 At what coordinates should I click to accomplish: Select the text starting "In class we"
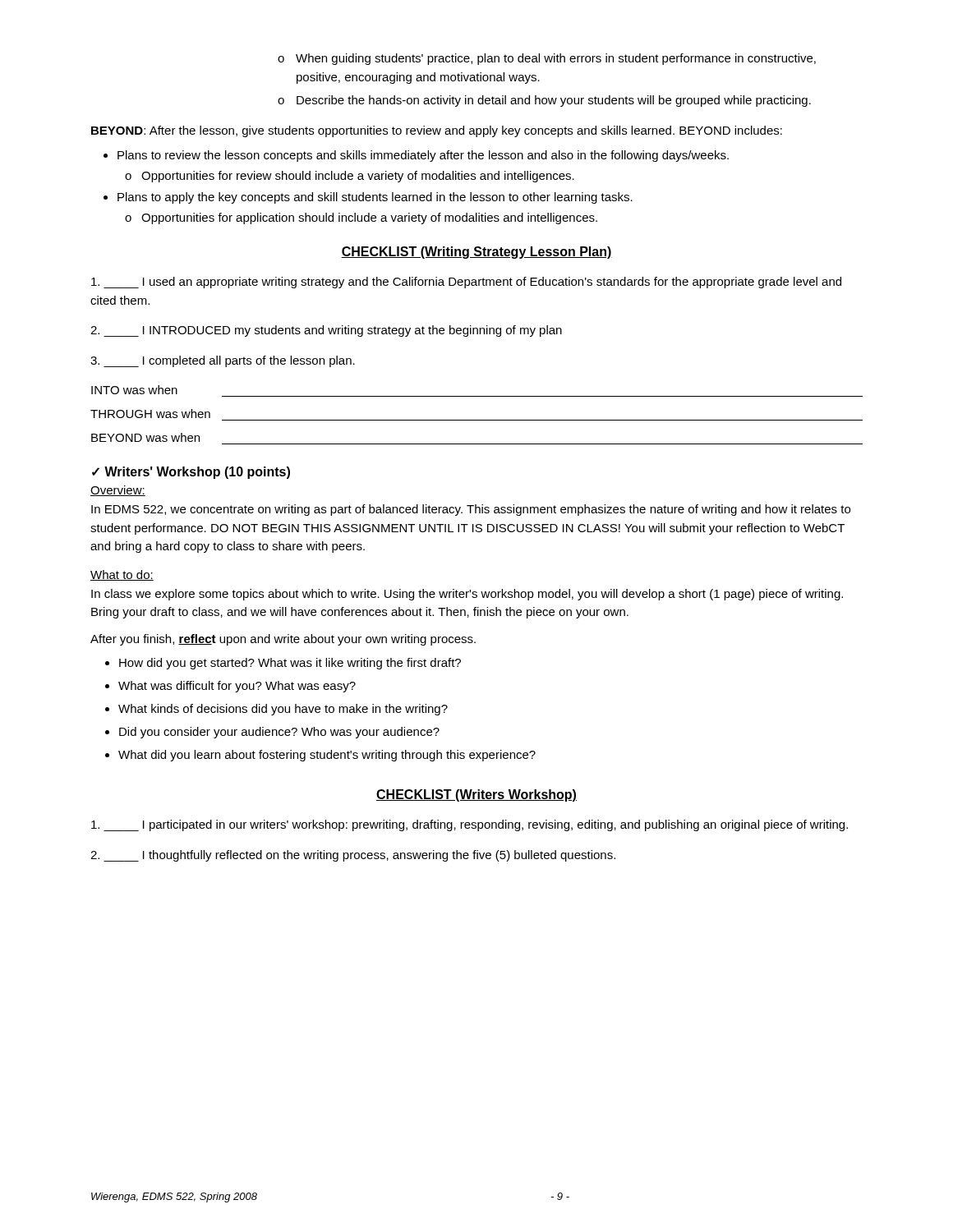pyautogui.click(x=467, y=602)
